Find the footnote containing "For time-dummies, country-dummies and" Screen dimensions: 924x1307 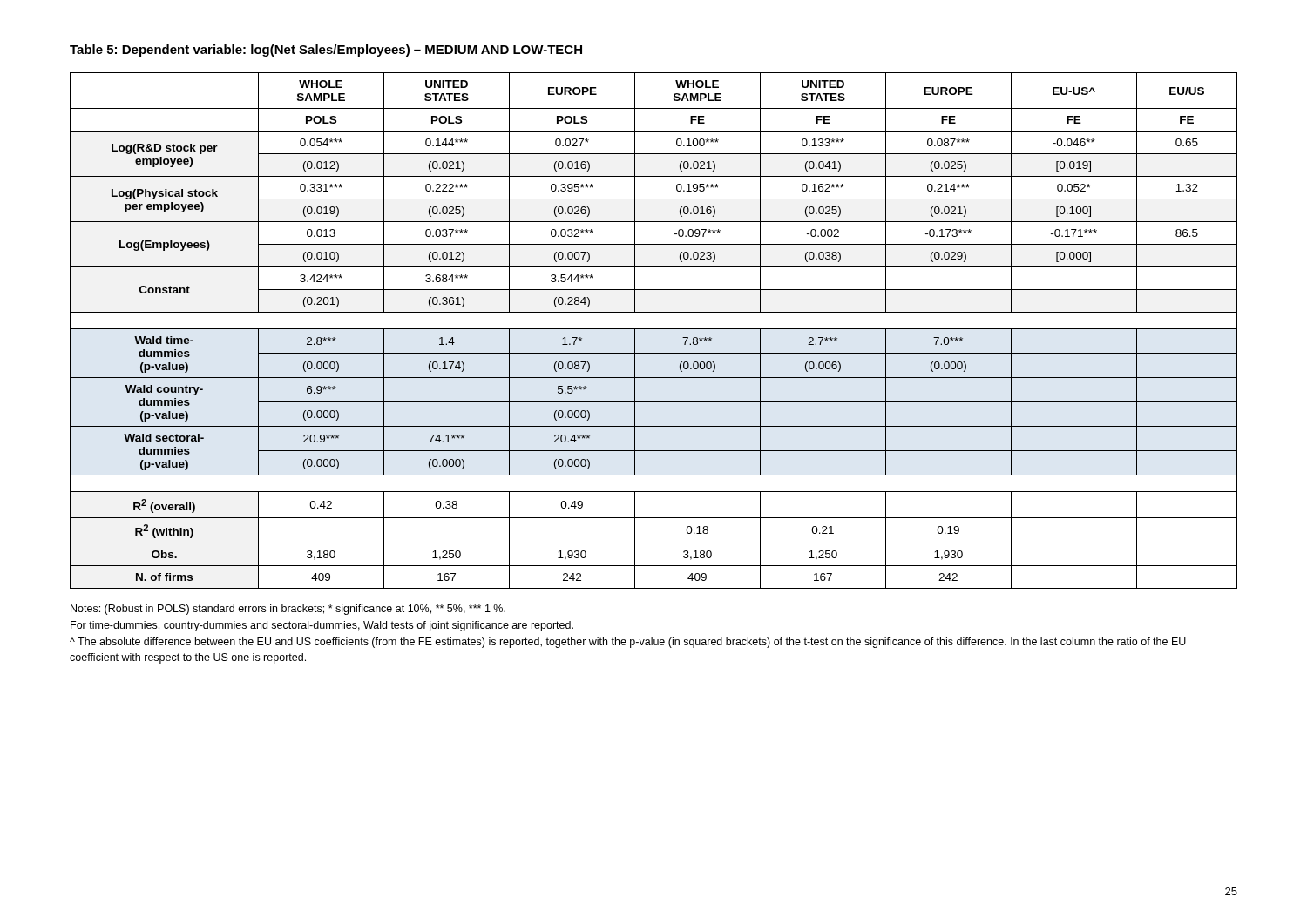click(x=322, y=625)
